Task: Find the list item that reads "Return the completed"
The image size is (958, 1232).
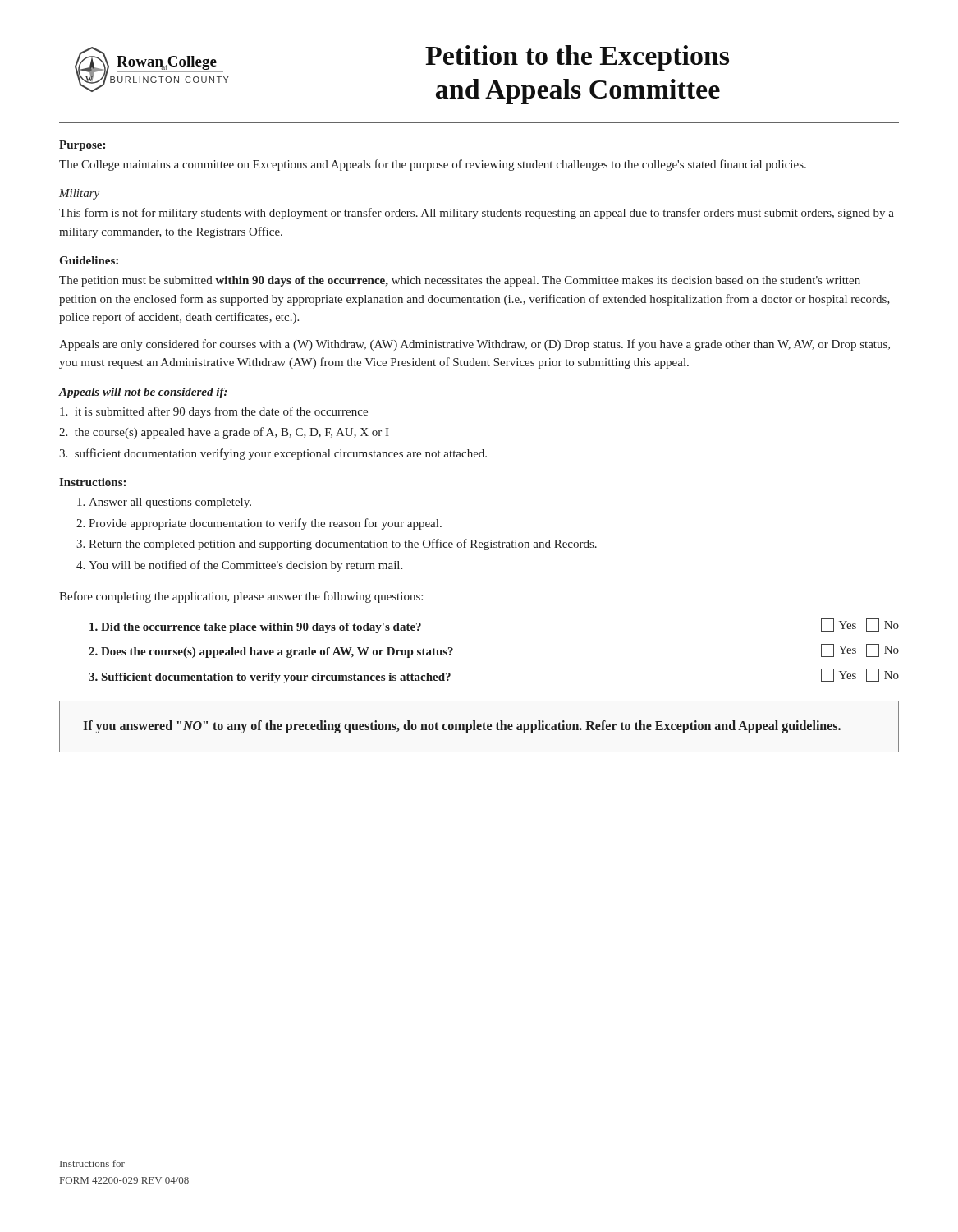Action: (x=343, y=544)
